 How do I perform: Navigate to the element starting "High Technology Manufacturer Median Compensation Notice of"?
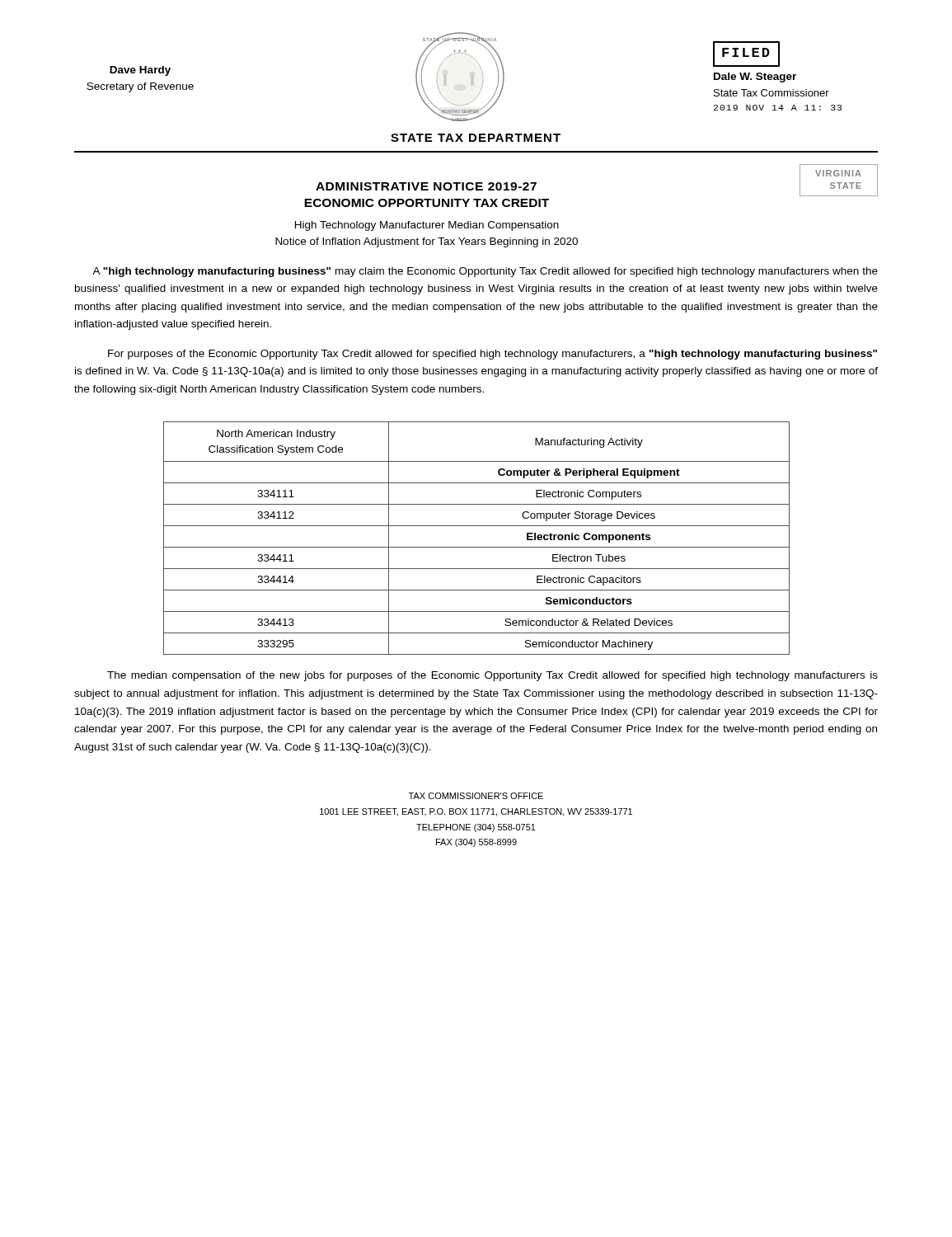(x=427, y=233)
